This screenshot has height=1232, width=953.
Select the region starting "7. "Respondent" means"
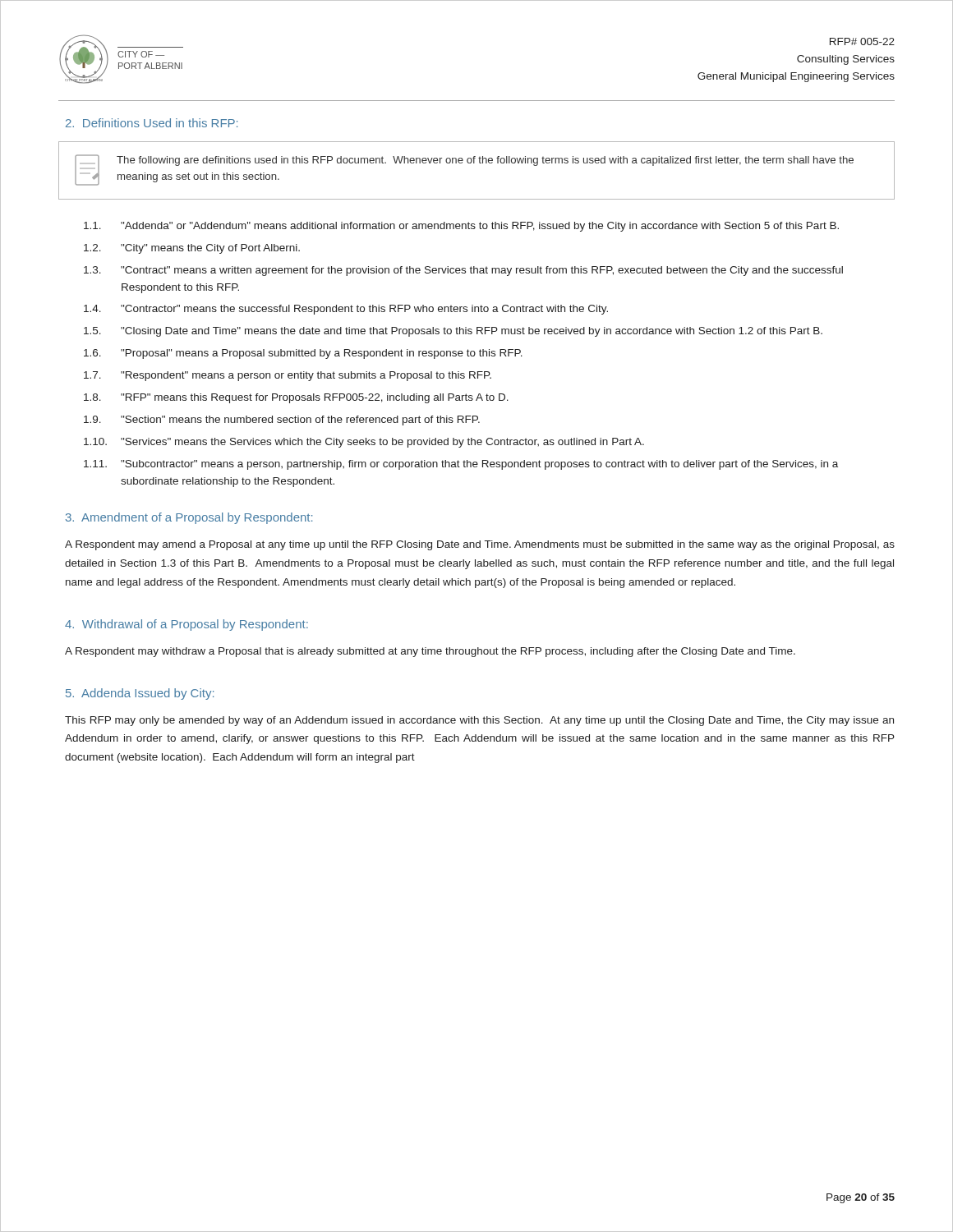(288, 376)
